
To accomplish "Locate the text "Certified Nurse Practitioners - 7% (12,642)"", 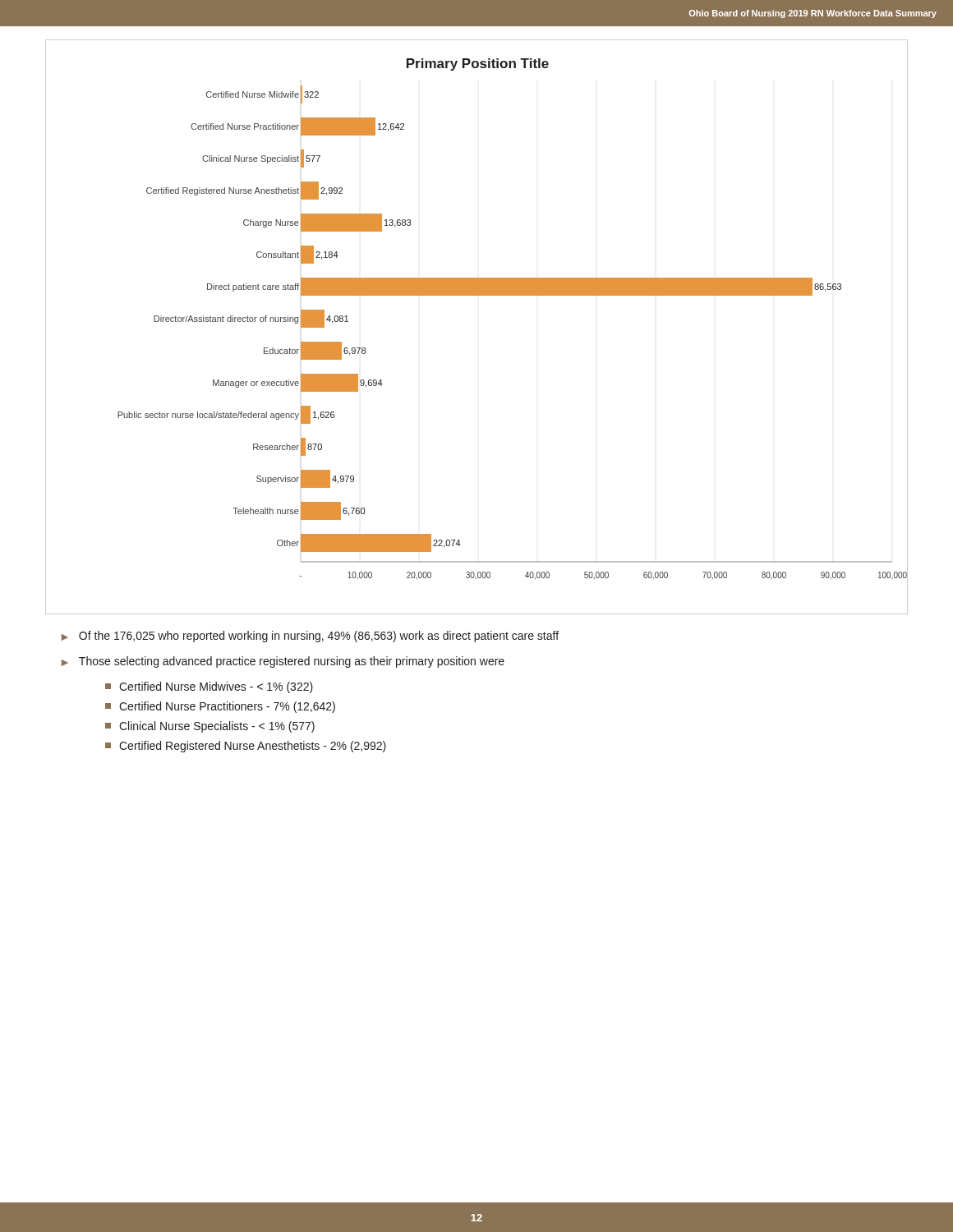I will click(220, 706).
